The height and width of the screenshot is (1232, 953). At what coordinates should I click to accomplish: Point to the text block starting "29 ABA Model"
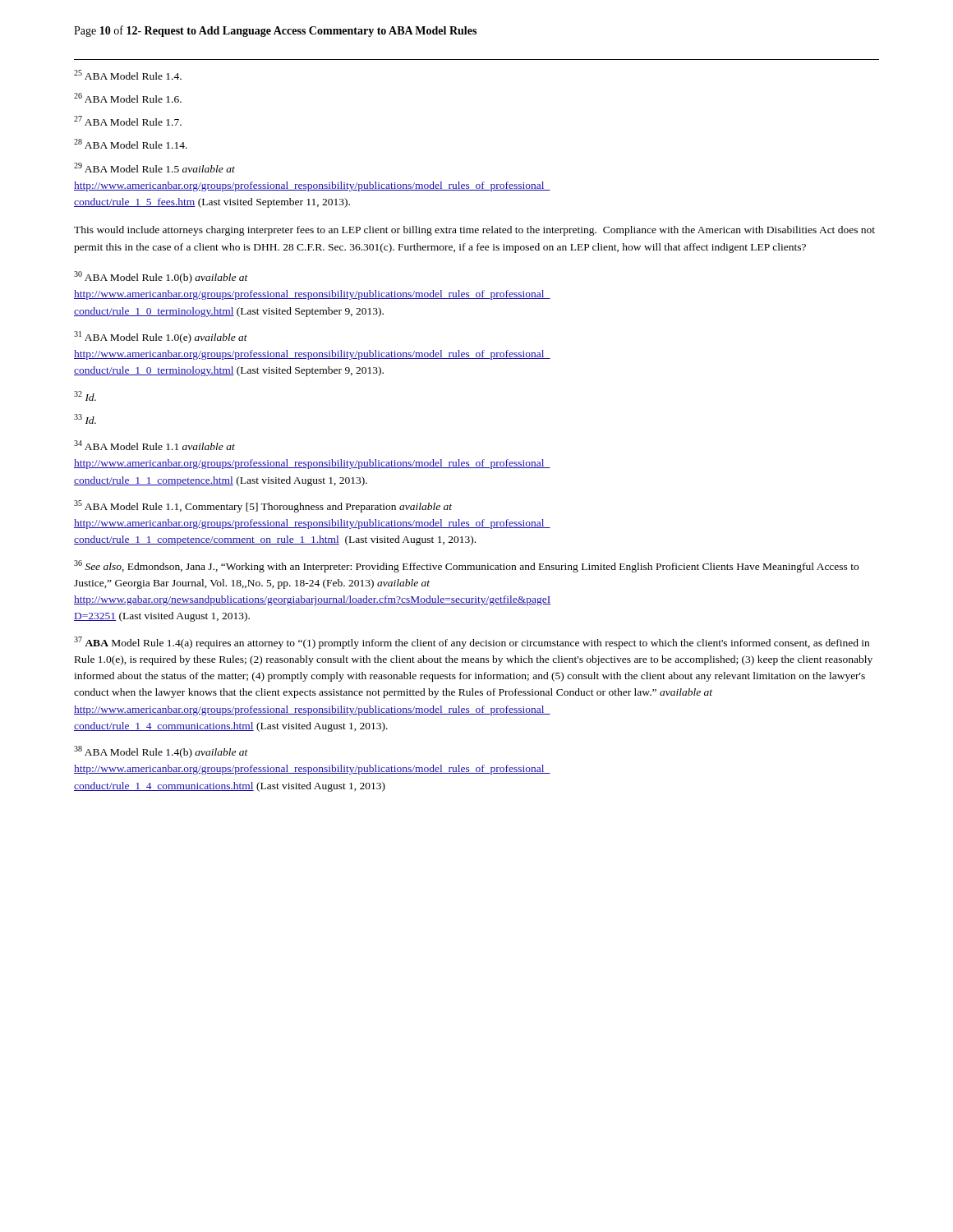(x=312, y=184)
